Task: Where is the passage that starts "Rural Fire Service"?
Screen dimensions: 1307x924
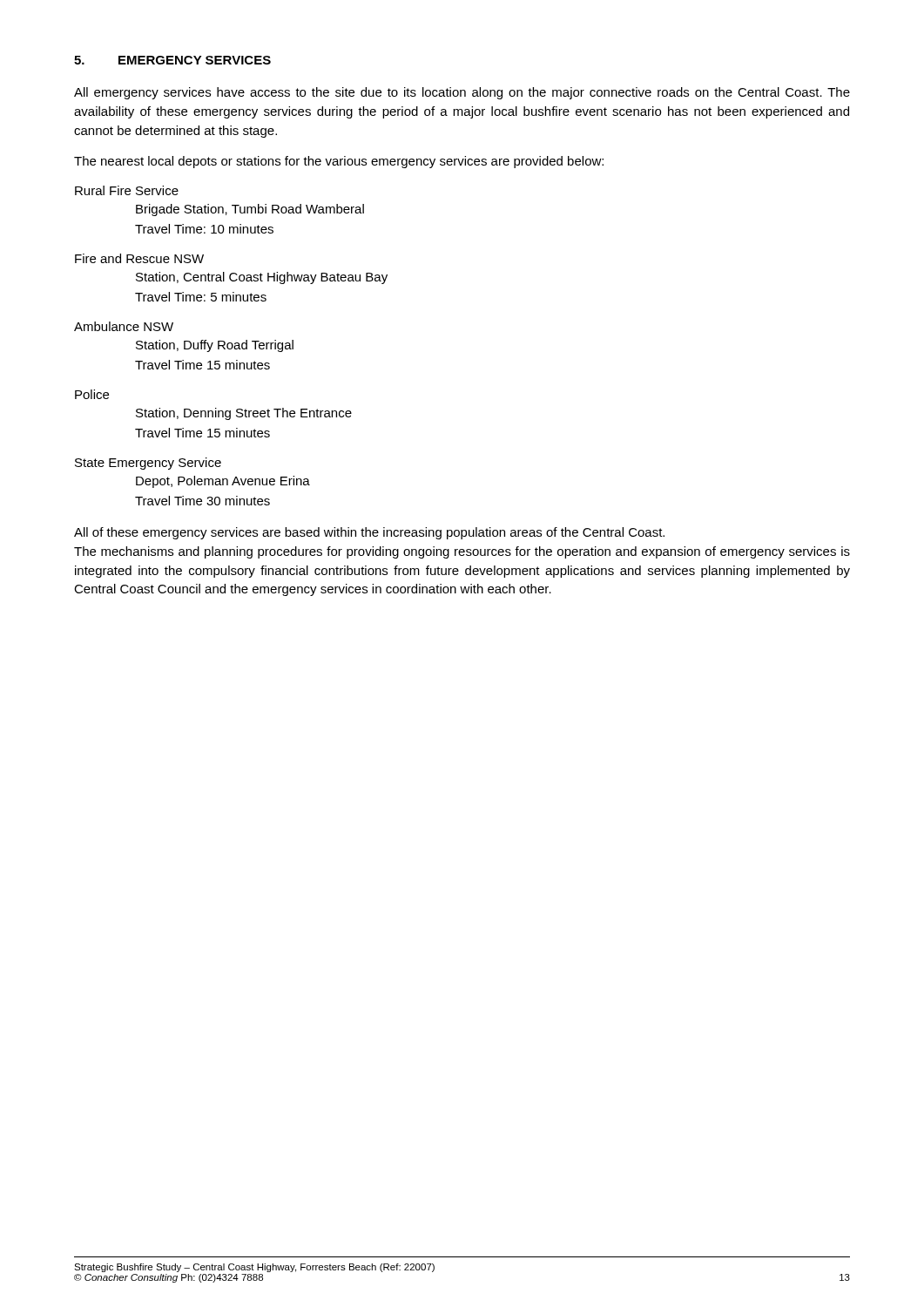Action: [127, 190]
